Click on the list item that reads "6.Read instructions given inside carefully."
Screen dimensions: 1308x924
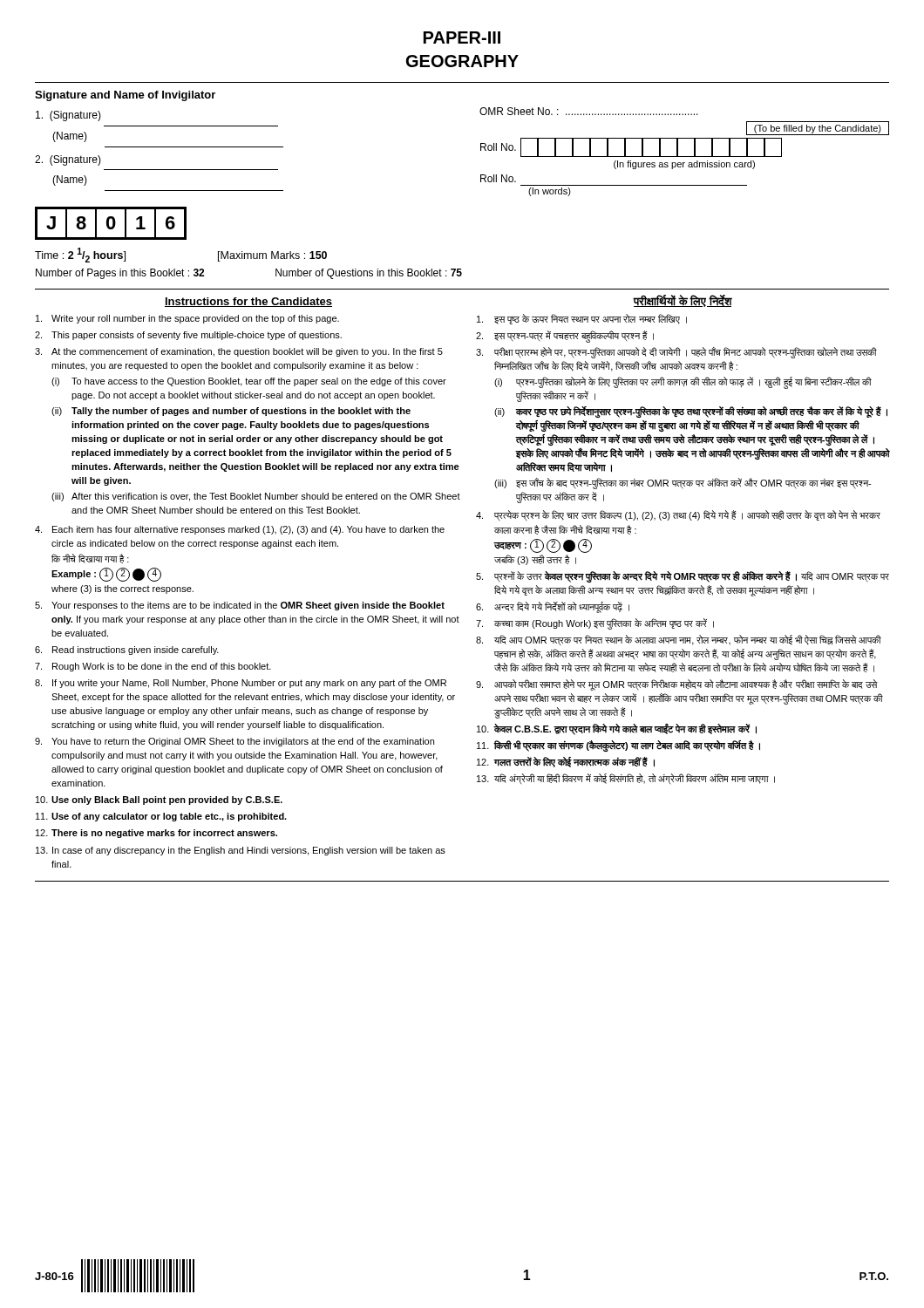coord(127,651)
